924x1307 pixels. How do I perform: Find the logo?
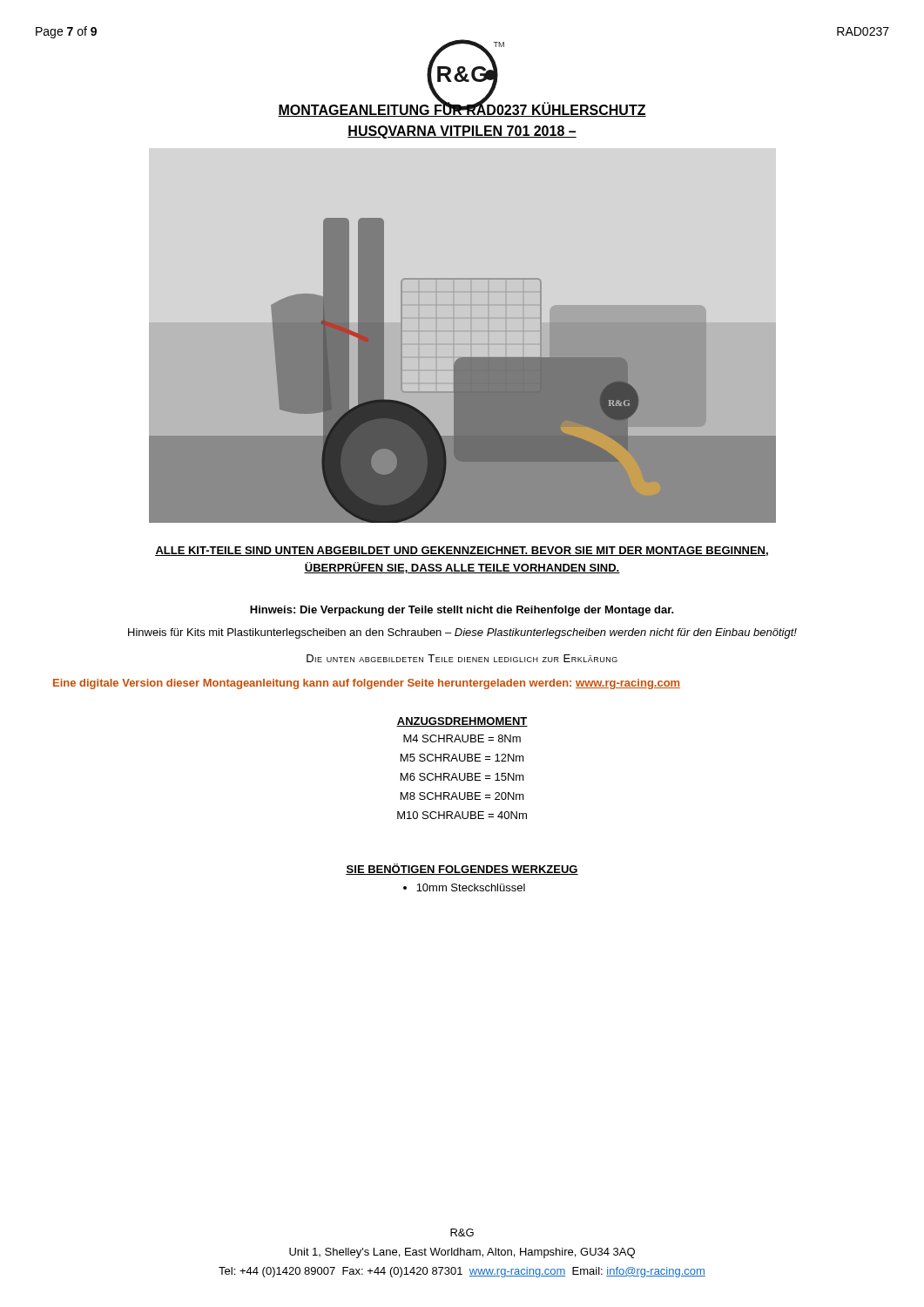click(x=462, y=72)
